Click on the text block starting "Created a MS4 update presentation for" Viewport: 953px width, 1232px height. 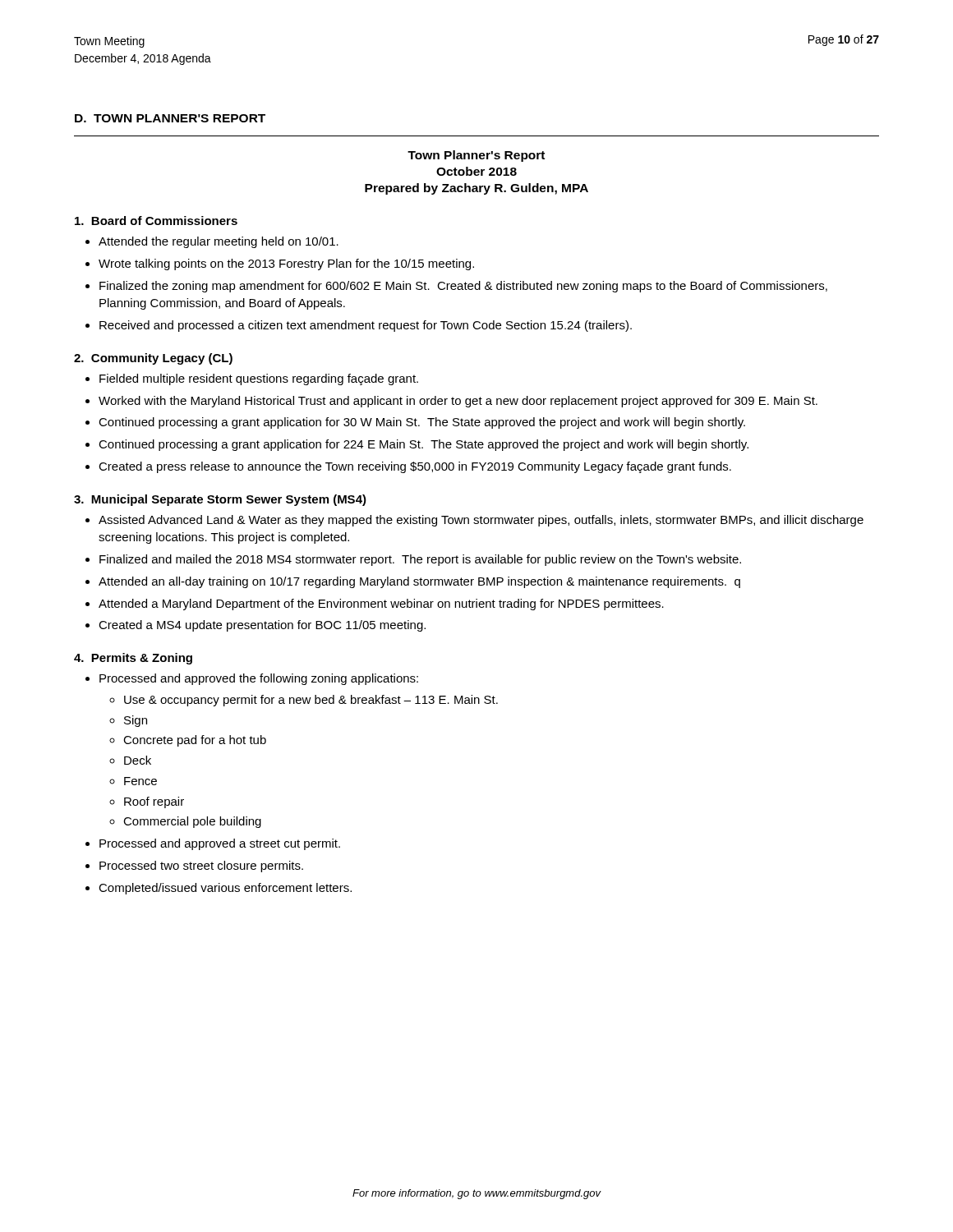click(x=263, y=625)
